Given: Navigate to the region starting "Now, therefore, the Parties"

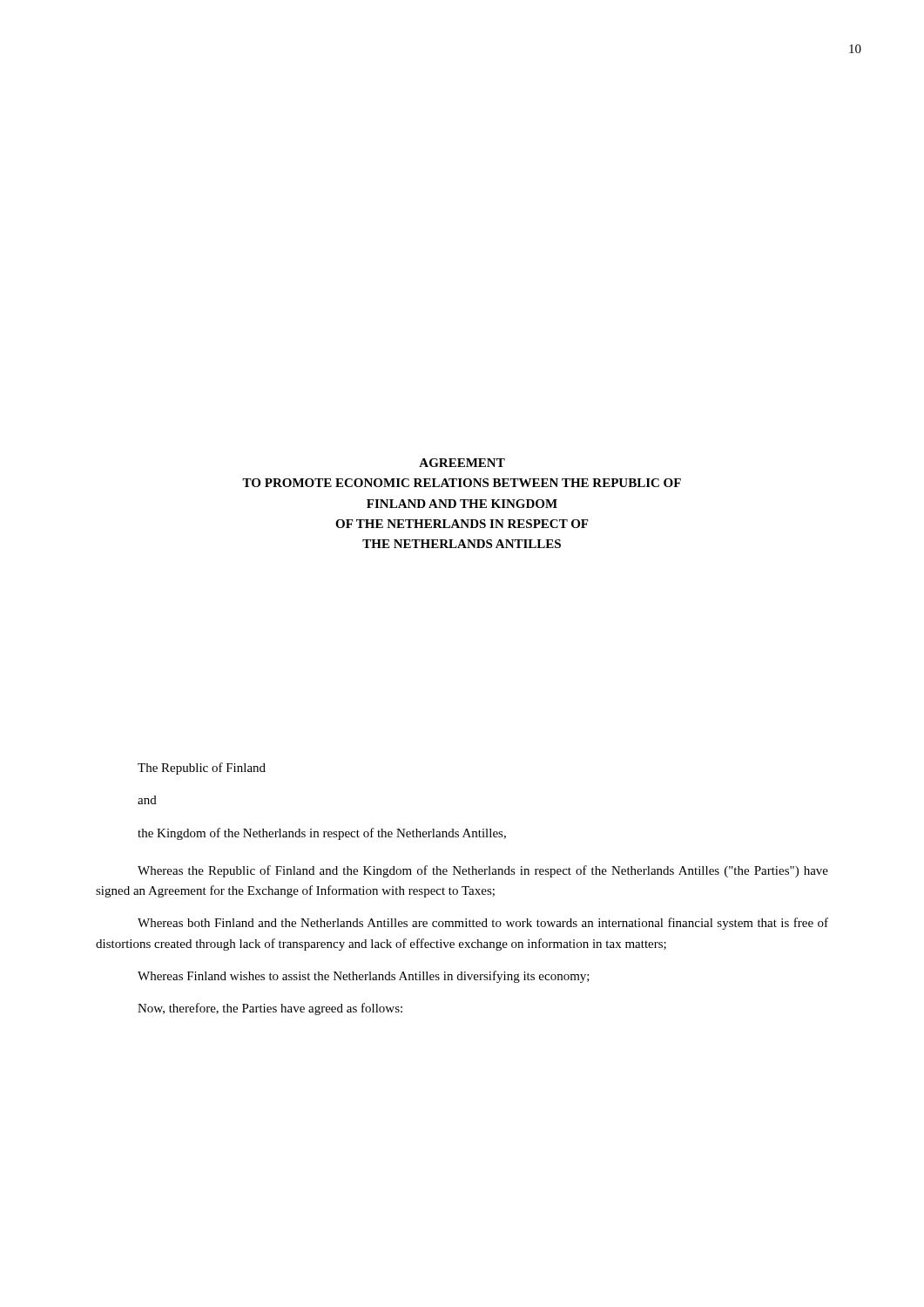Looking at the screenshot, I should (270, 1008).
